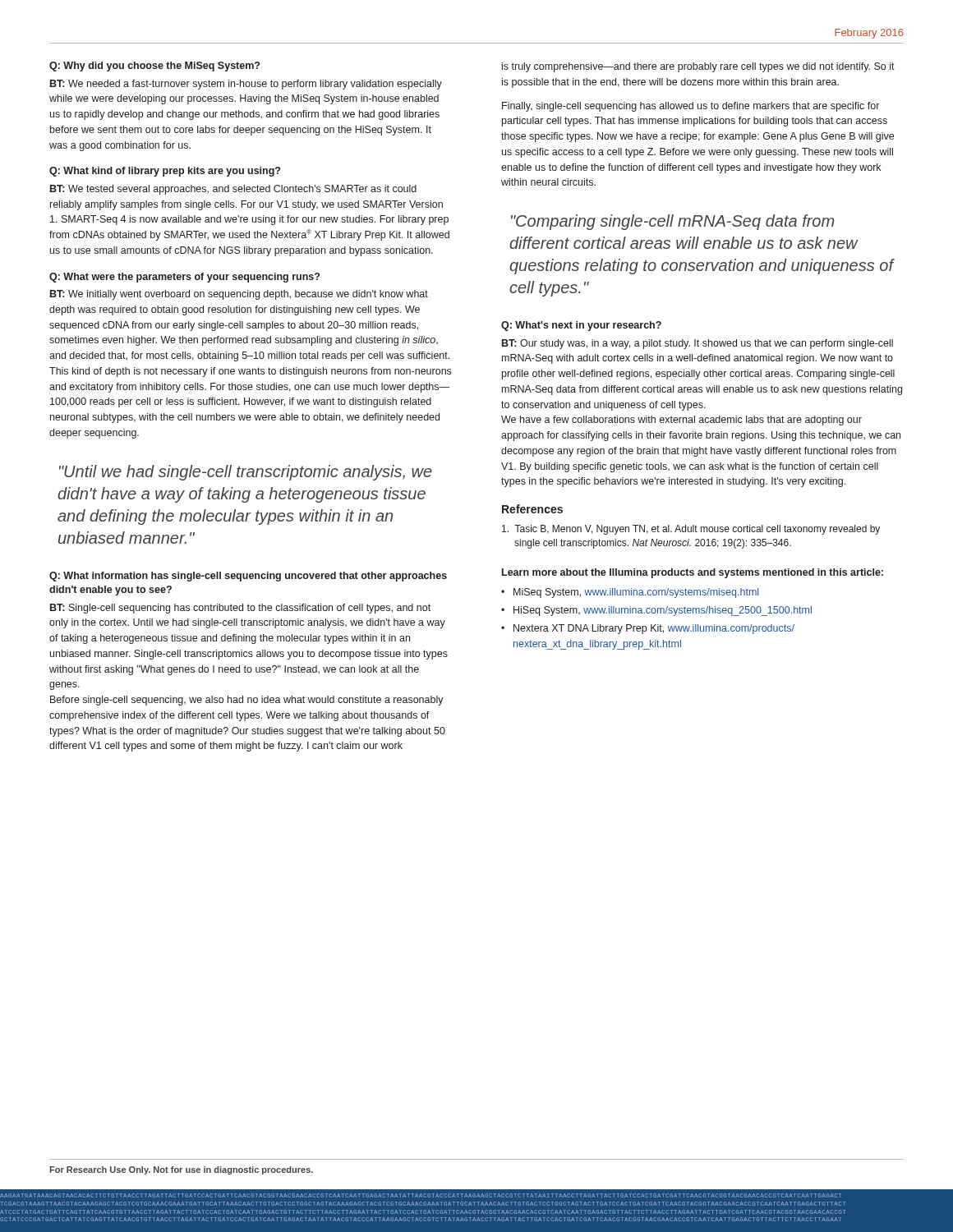
Task: Click on the text block with the text ""Until we had single-cell transcriptomic analysis, we didn't"
Action: (245, 504)
